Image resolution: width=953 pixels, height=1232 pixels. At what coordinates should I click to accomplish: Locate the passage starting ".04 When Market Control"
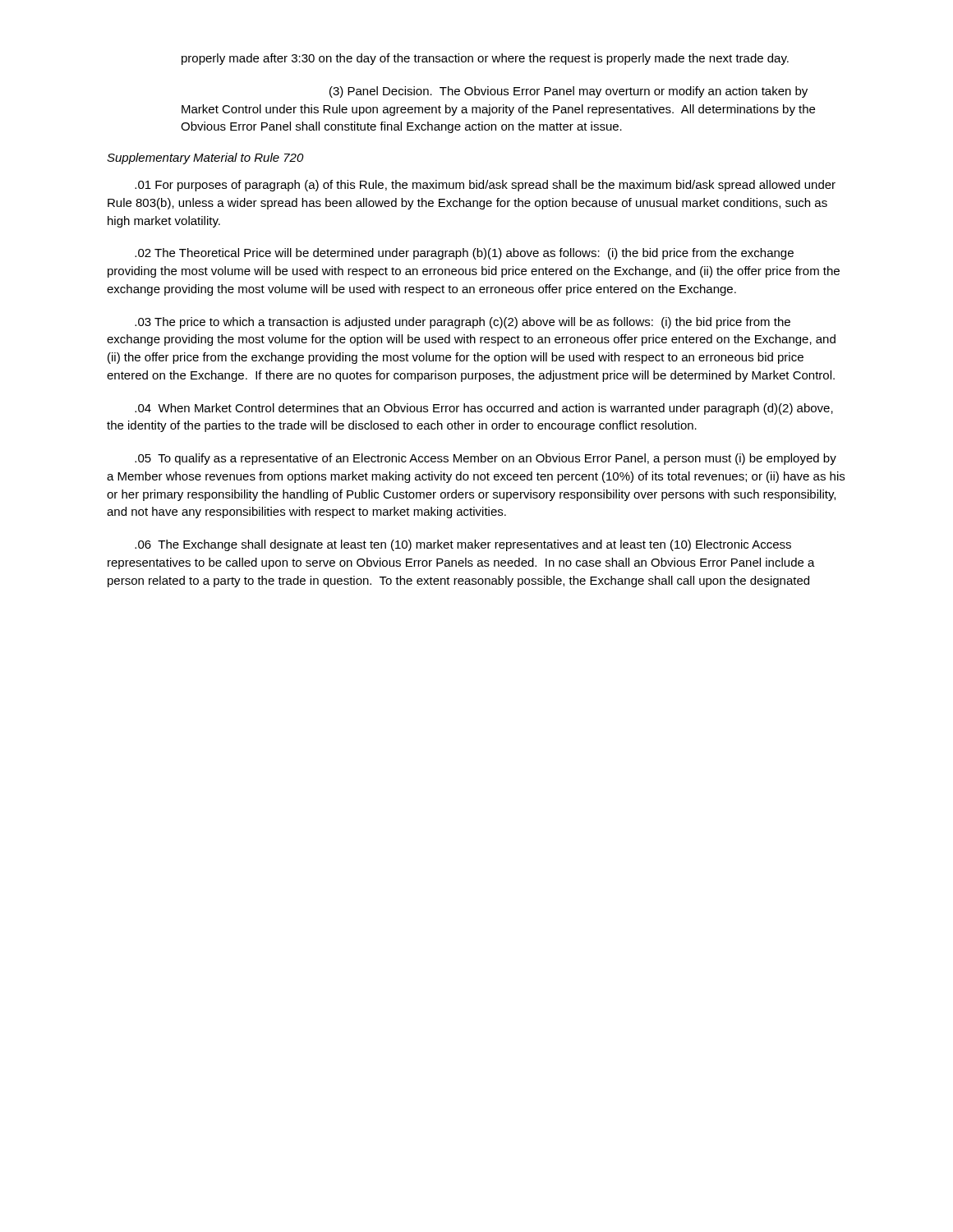point(470,416)
